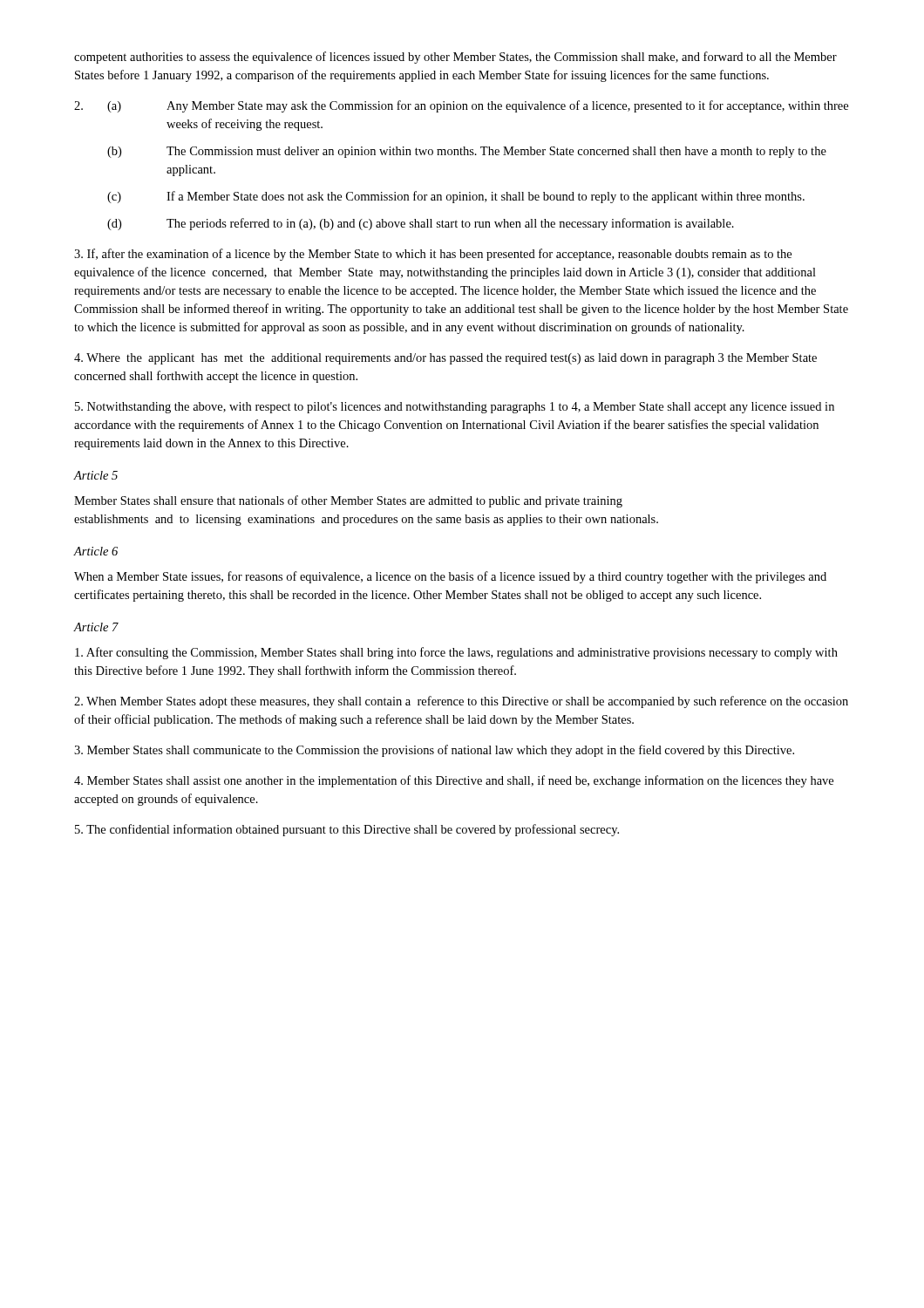Find the region starting "When a Member State issues,"
The width and height of the screenshot is (924, 1308).
[450, 586]
